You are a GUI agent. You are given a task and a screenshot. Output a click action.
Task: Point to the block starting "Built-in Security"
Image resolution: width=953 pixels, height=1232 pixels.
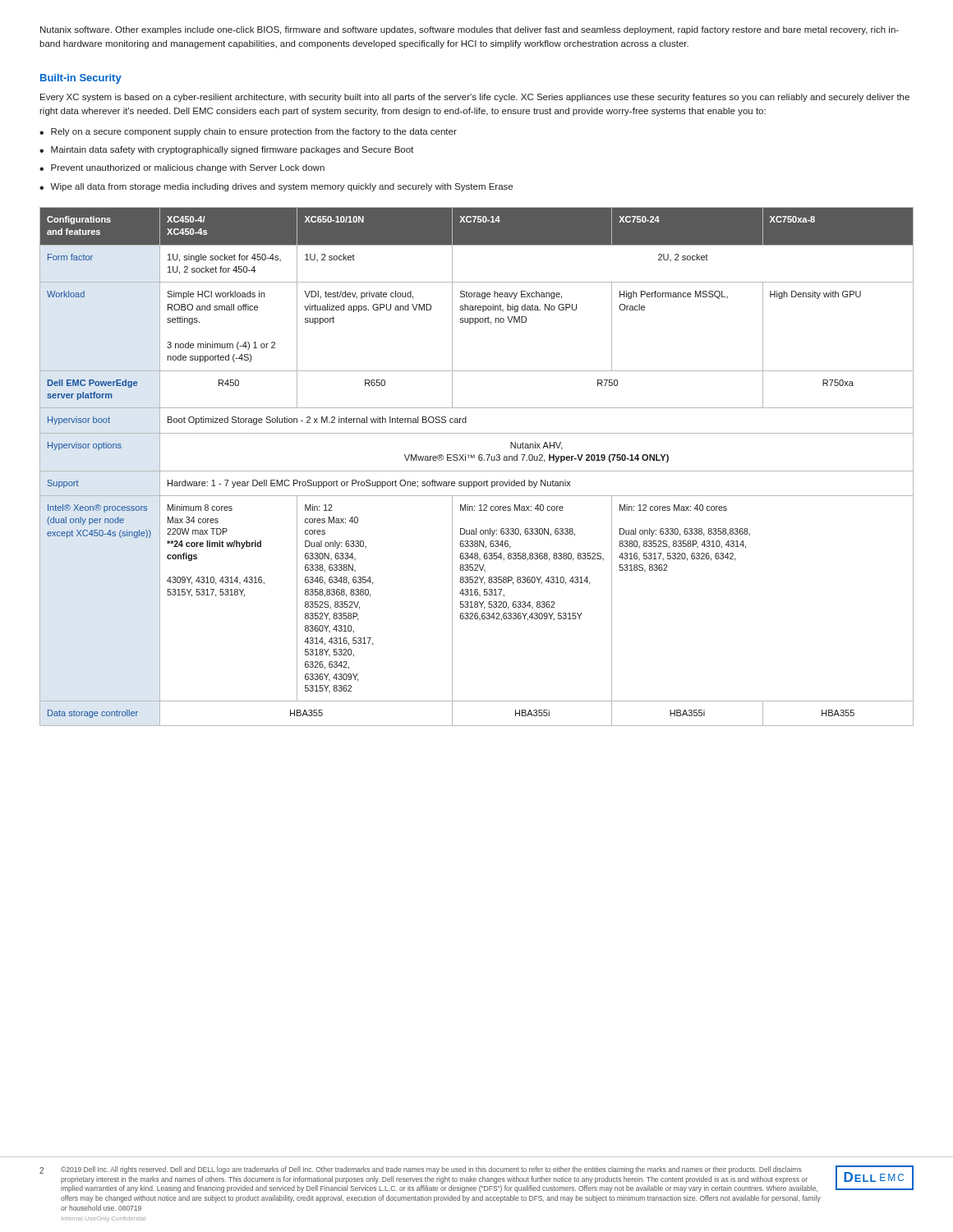tap(80, 77)
